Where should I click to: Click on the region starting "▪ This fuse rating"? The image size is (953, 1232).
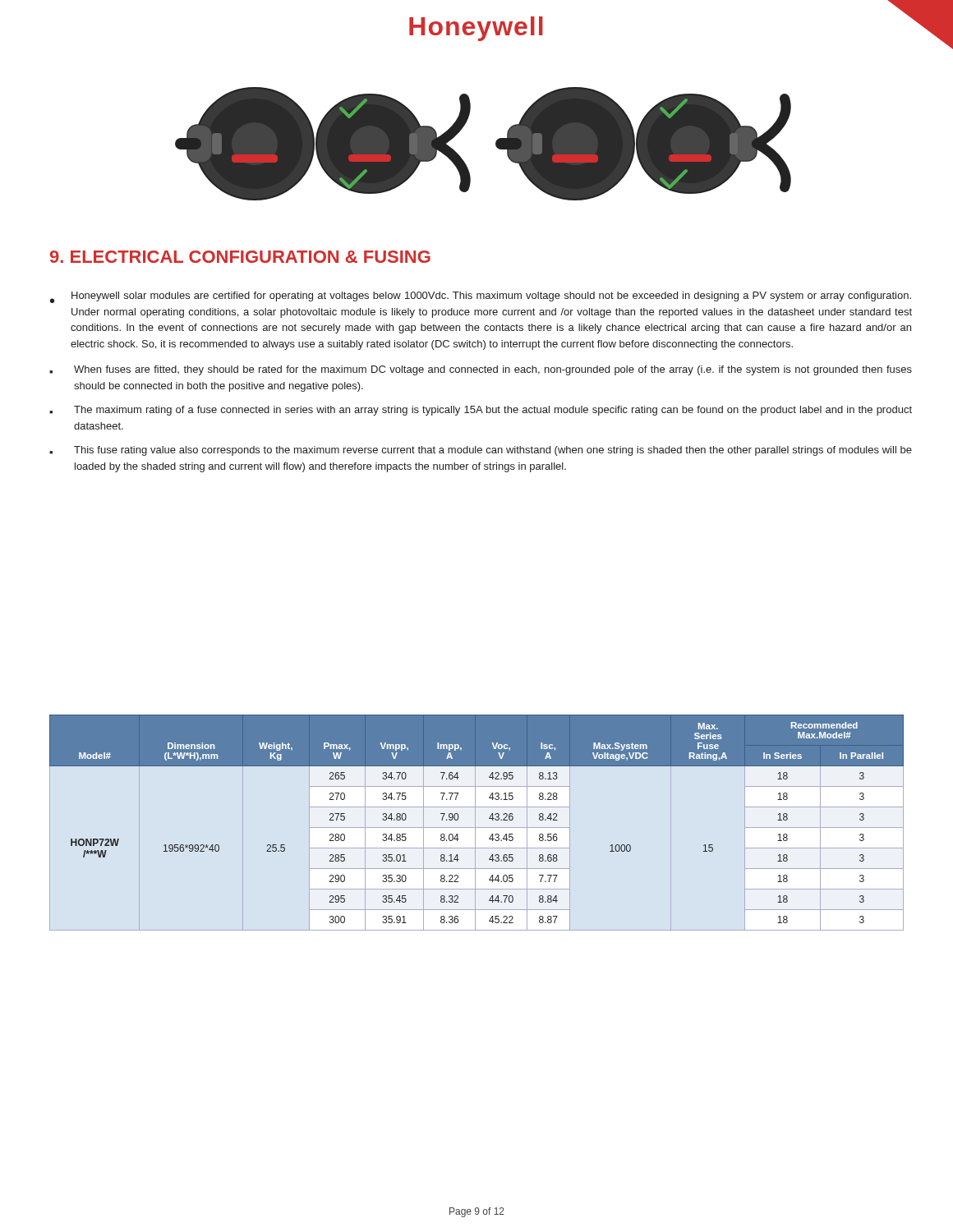(481, 458)
